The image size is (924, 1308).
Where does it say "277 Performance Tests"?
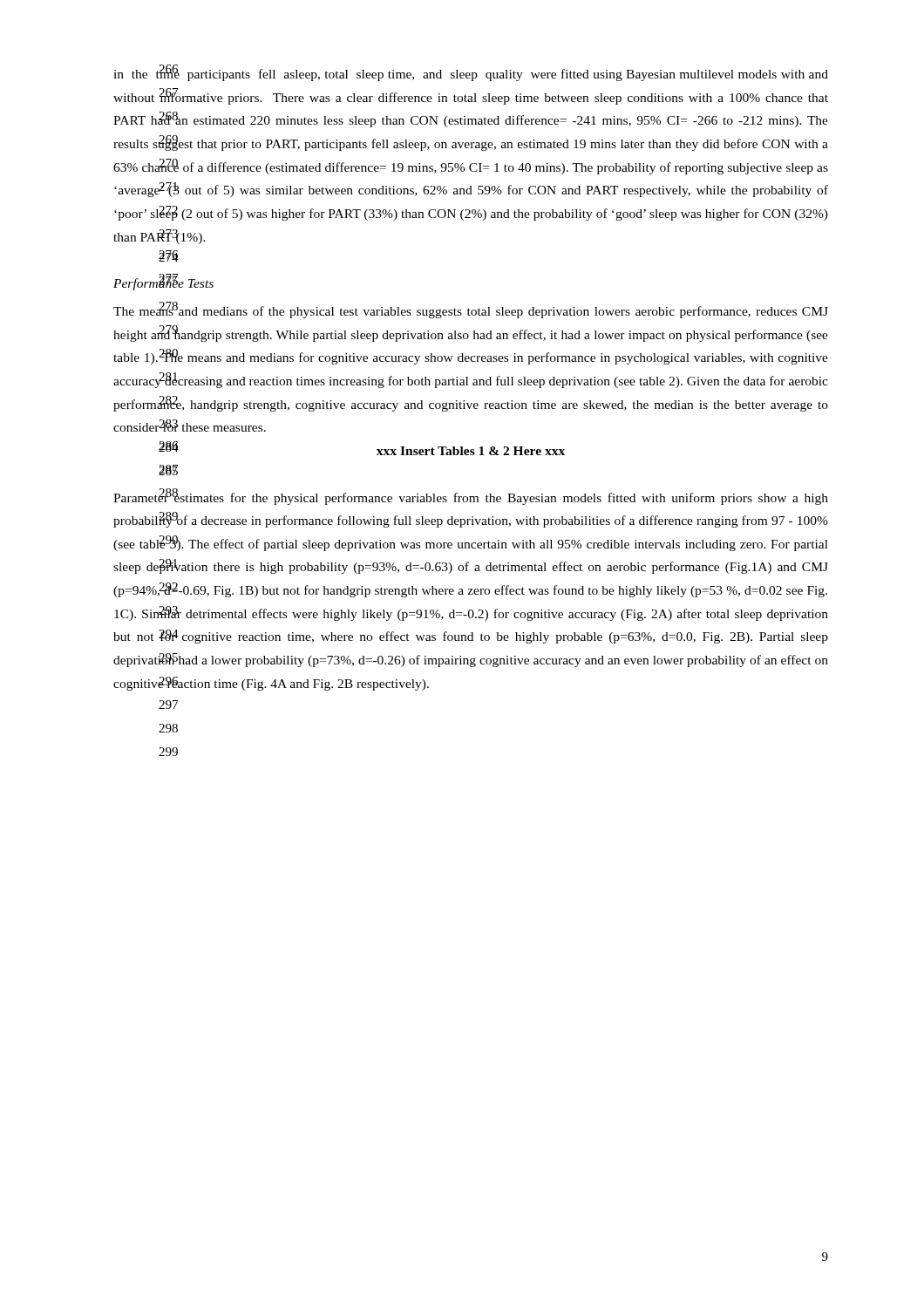[163, 282]
